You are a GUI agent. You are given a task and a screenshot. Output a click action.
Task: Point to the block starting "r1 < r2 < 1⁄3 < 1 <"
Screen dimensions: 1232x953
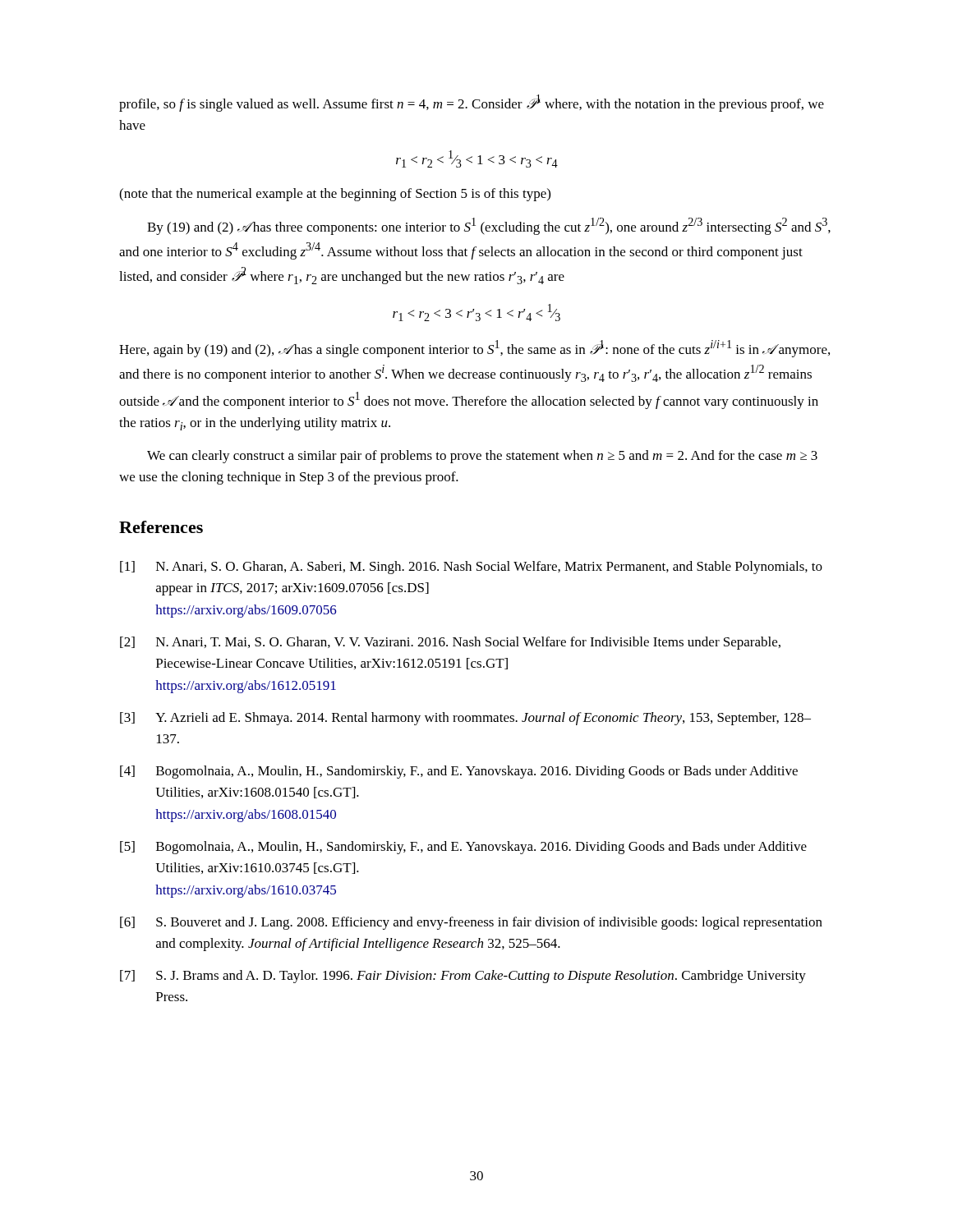(x=476, y=160)
